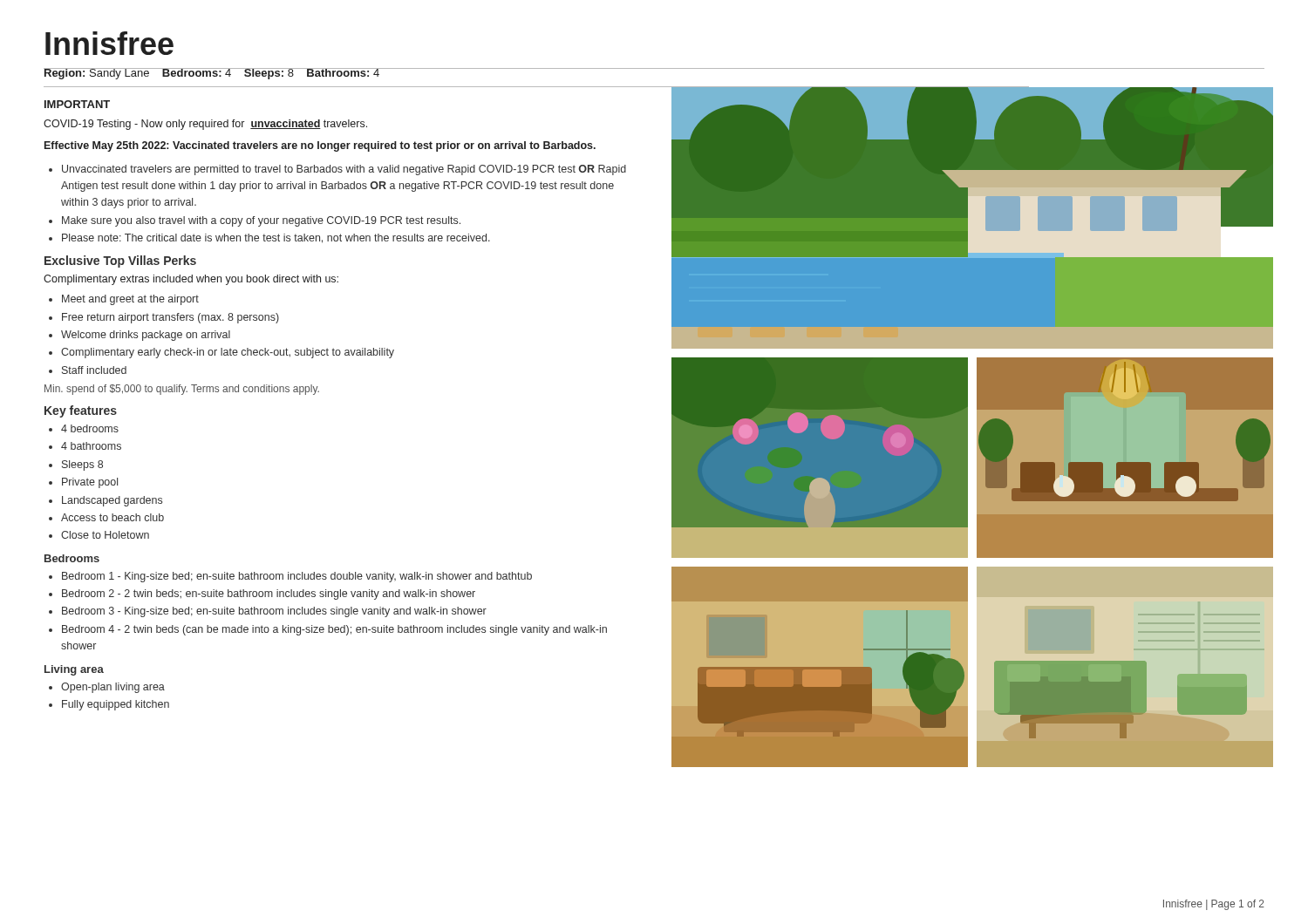Click on the list item that says "Close to Holetown"

pyautogui.click(x=105, y=535)
